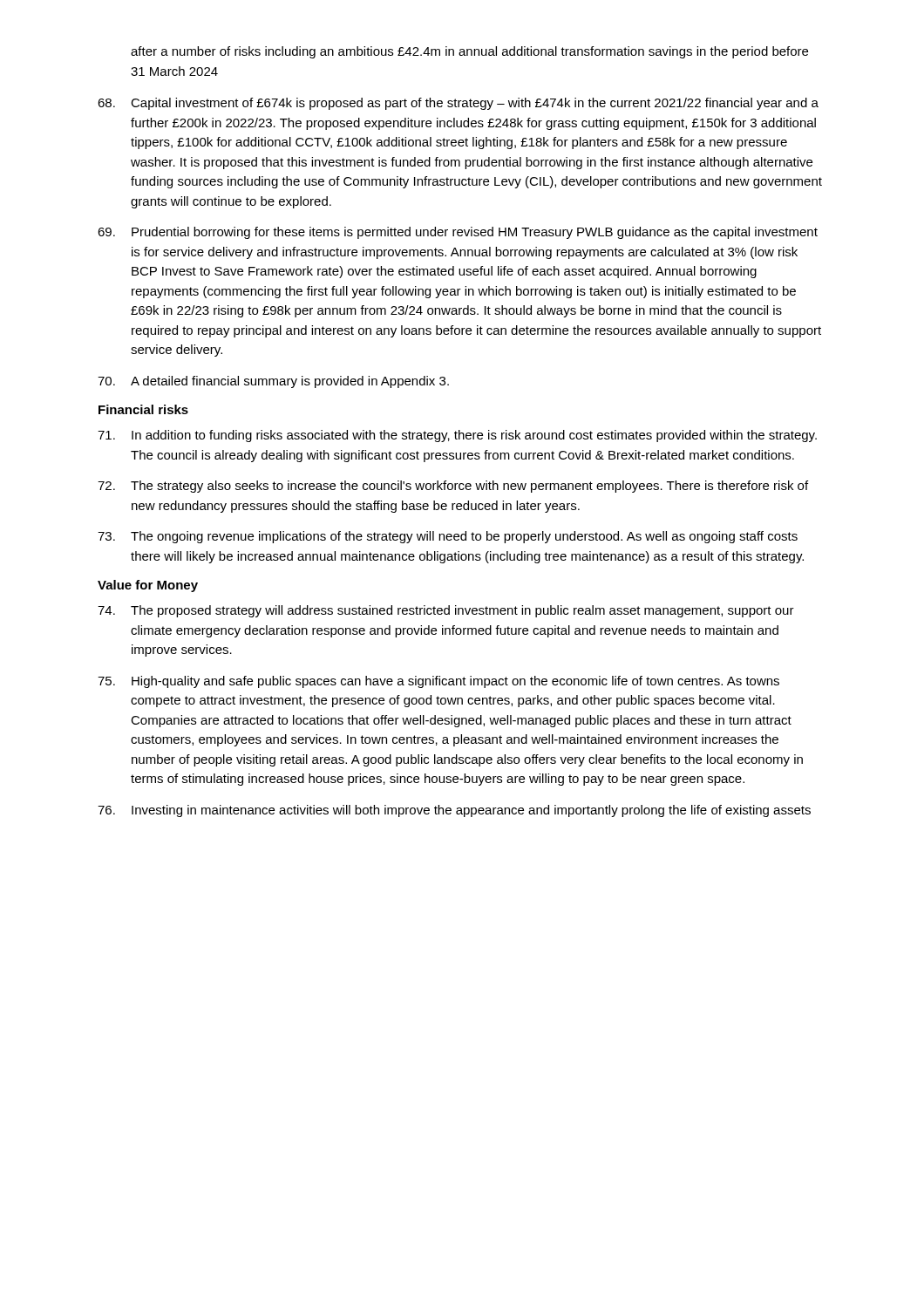Locate the text starting "70. A detailed"
This screenshot has height=1308, width=924.
pos(273,382)
